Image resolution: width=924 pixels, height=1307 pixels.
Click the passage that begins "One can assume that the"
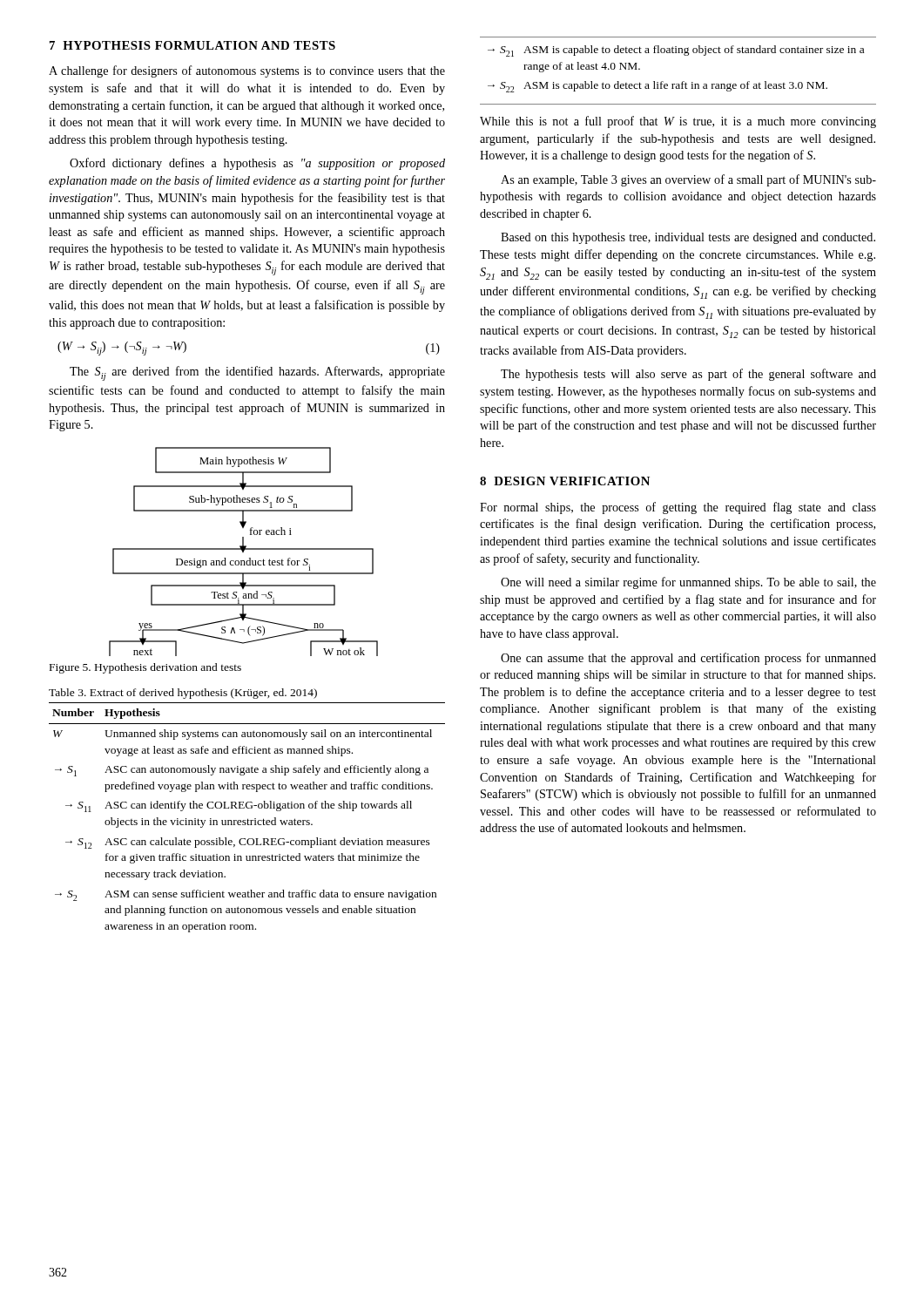[678, 743]
